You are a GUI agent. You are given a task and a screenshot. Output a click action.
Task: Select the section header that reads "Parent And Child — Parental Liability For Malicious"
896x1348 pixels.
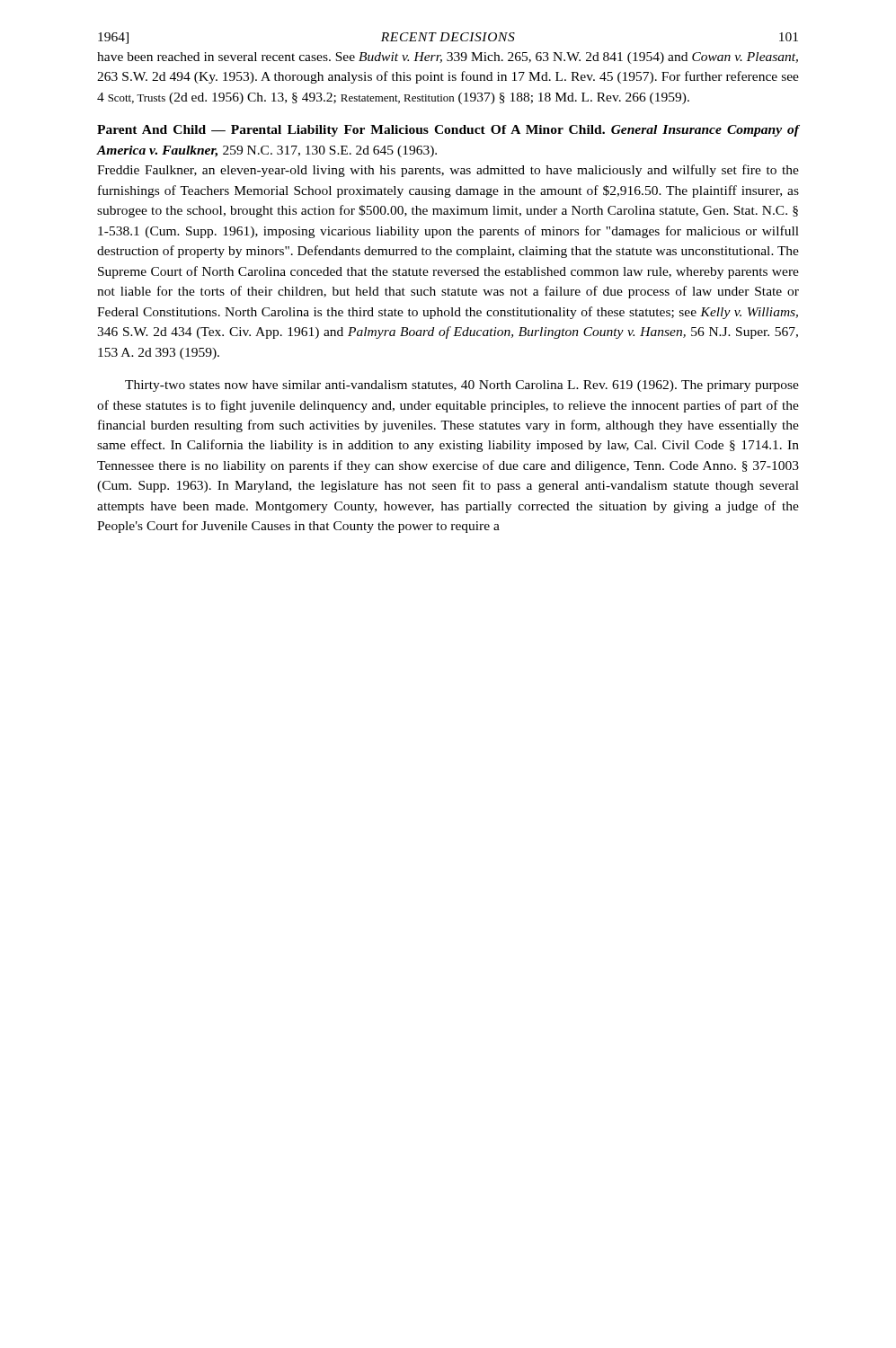tap(448, 139)
